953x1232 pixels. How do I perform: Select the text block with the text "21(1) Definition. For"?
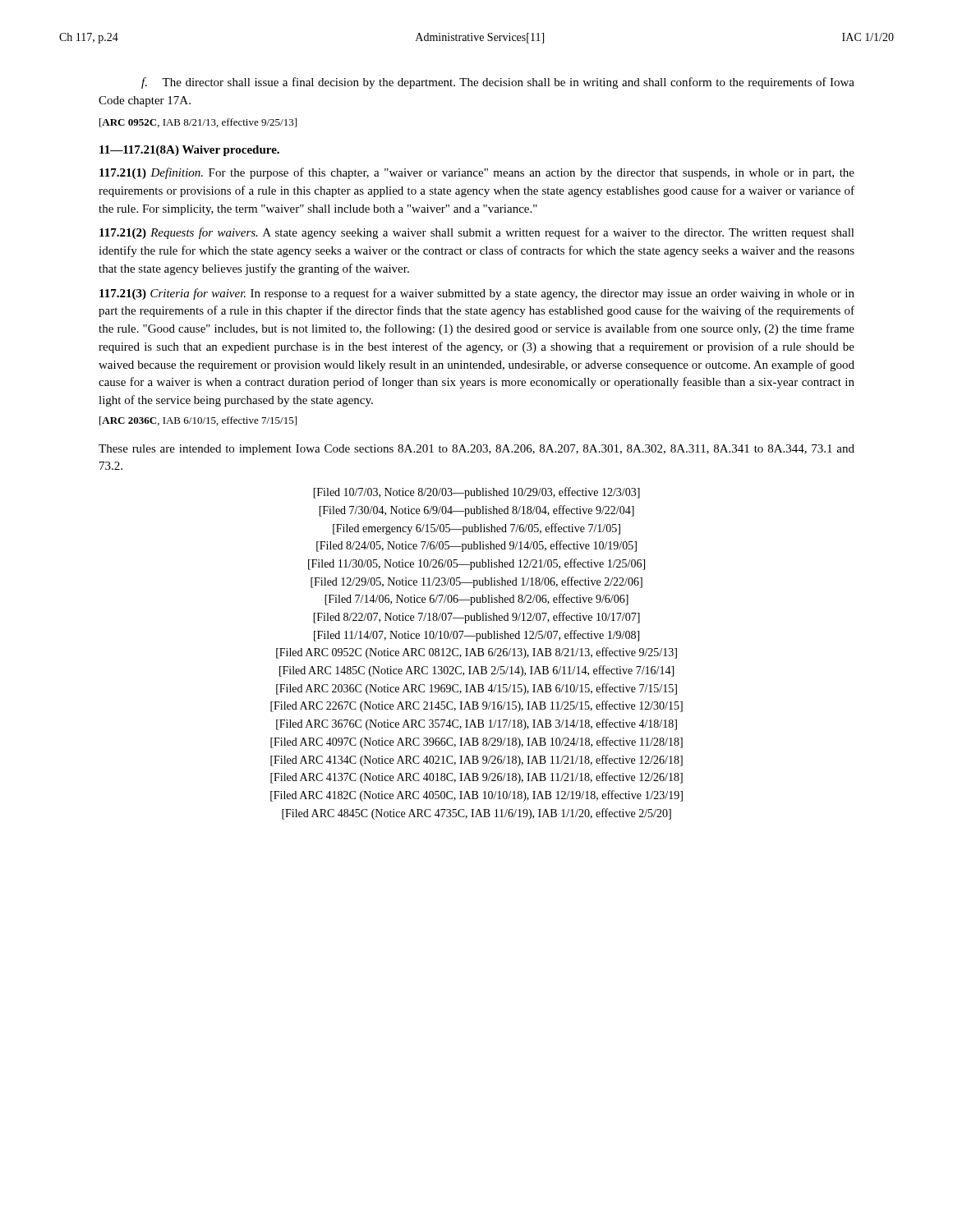pos(476,191)
